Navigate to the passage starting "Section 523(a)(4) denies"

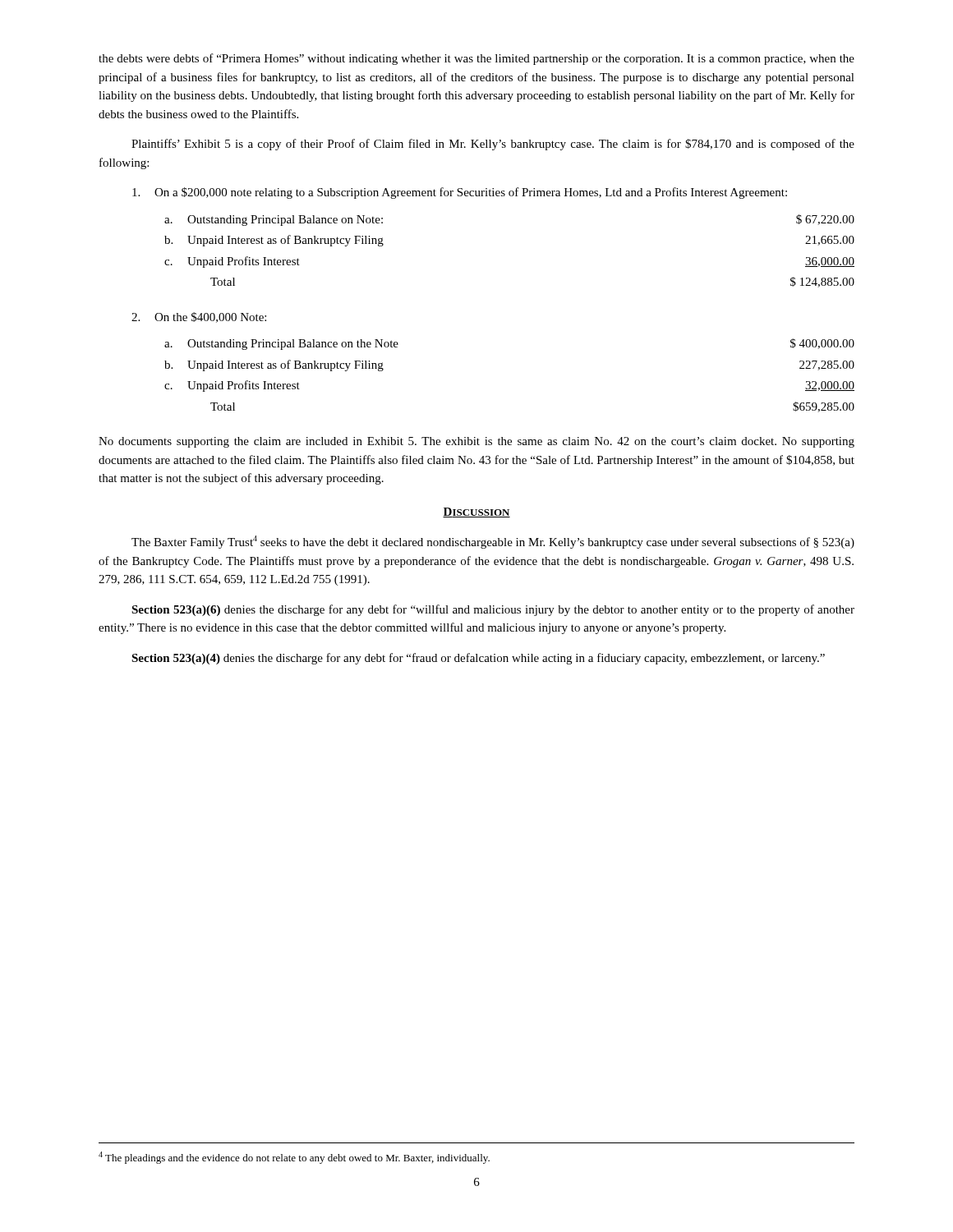point(478,657)
